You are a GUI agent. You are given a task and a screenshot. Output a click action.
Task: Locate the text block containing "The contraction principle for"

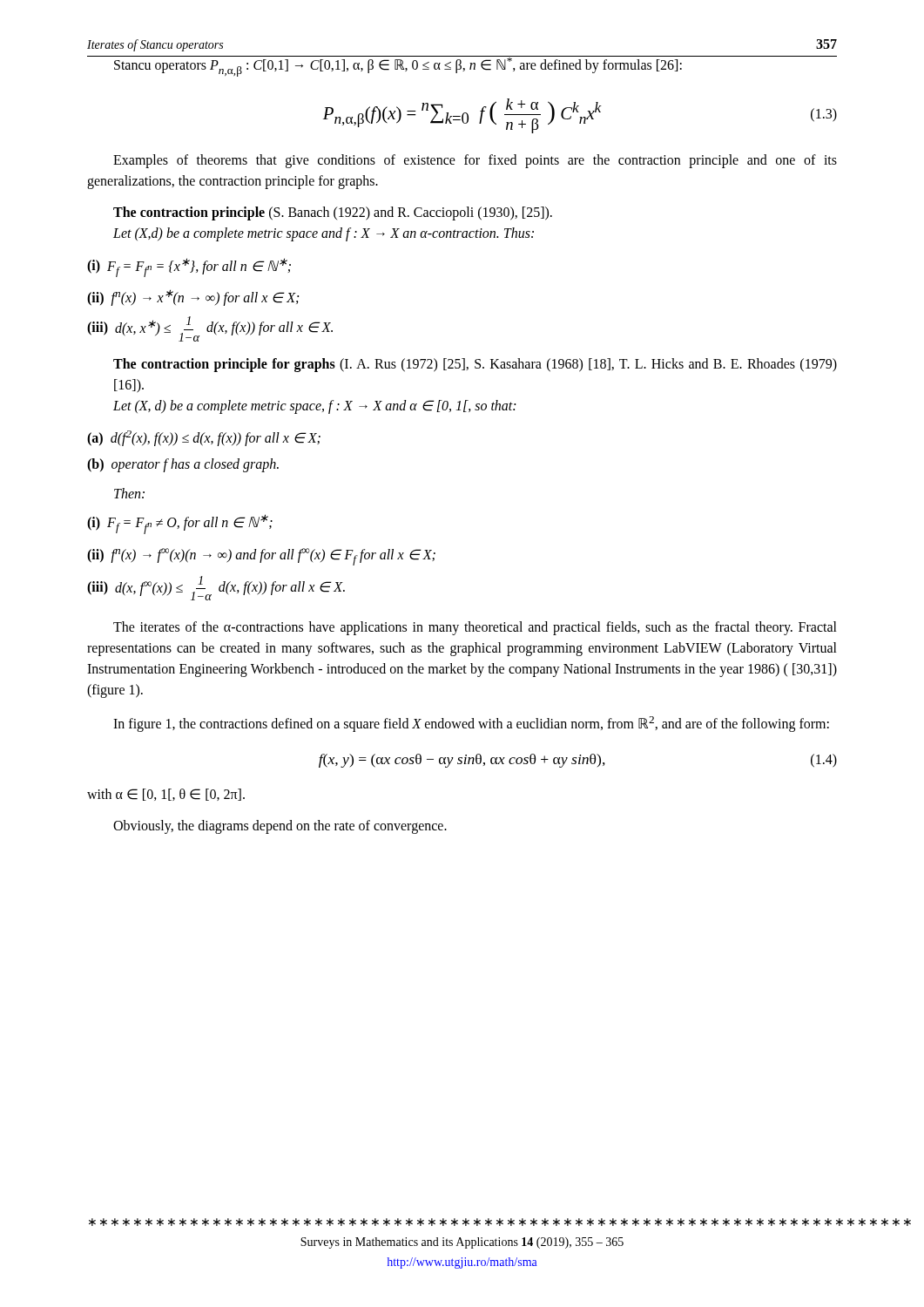(475, 365)
